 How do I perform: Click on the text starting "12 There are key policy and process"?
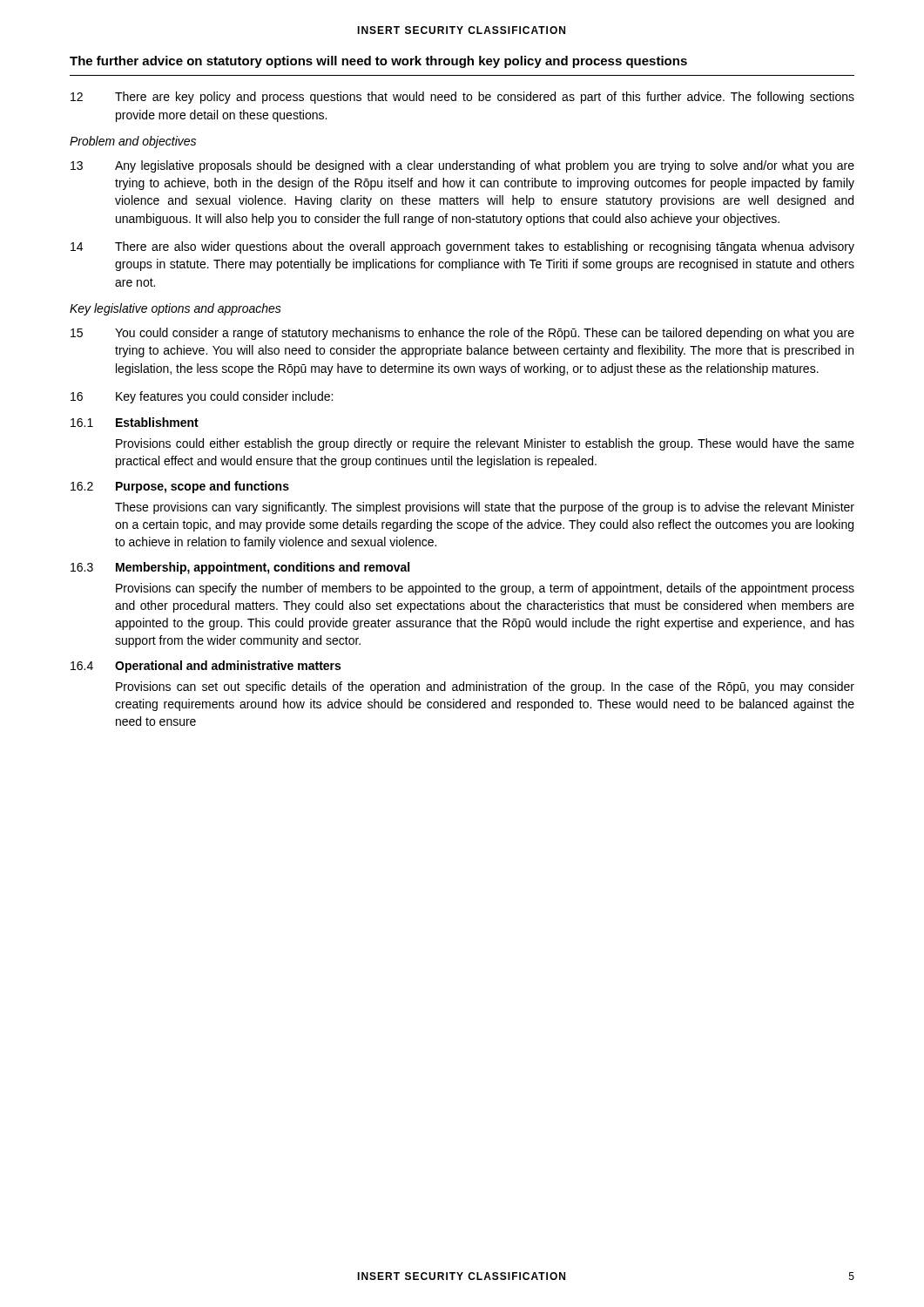pos(462,106)
